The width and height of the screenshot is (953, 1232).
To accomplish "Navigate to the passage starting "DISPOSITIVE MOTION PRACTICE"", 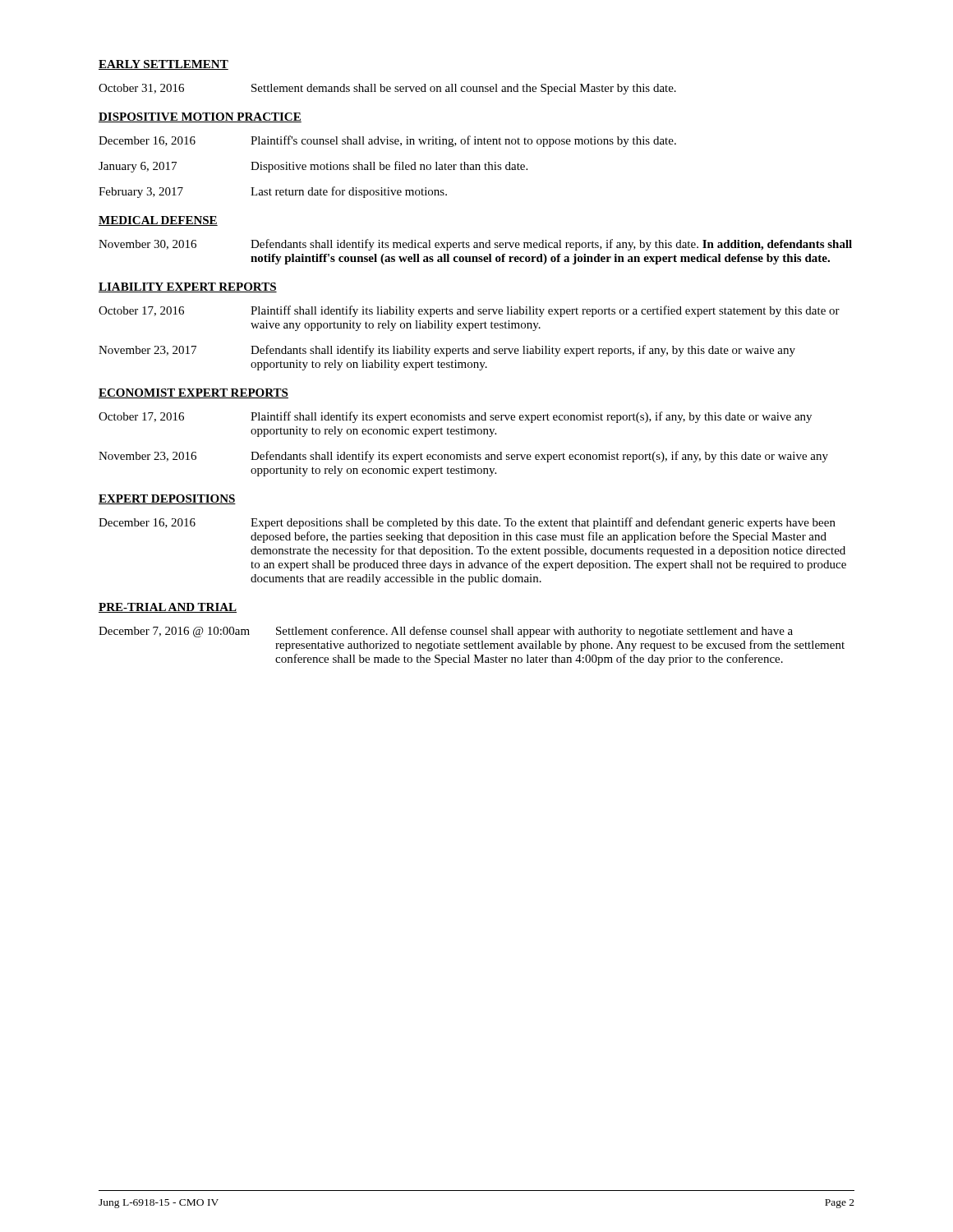I will click(x=200, y=117).
